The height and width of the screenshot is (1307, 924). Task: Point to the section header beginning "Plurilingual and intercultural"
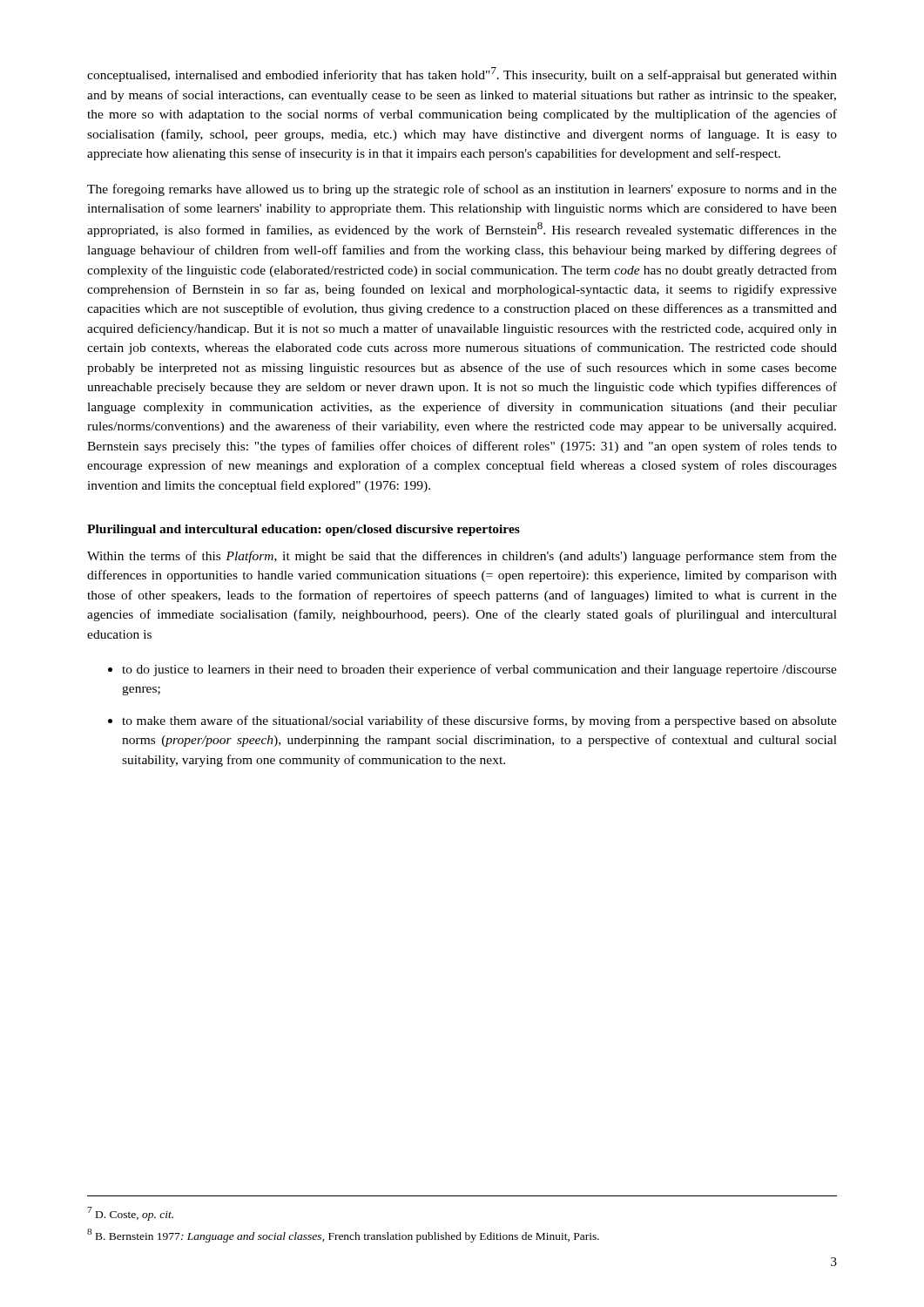[303, 529]
